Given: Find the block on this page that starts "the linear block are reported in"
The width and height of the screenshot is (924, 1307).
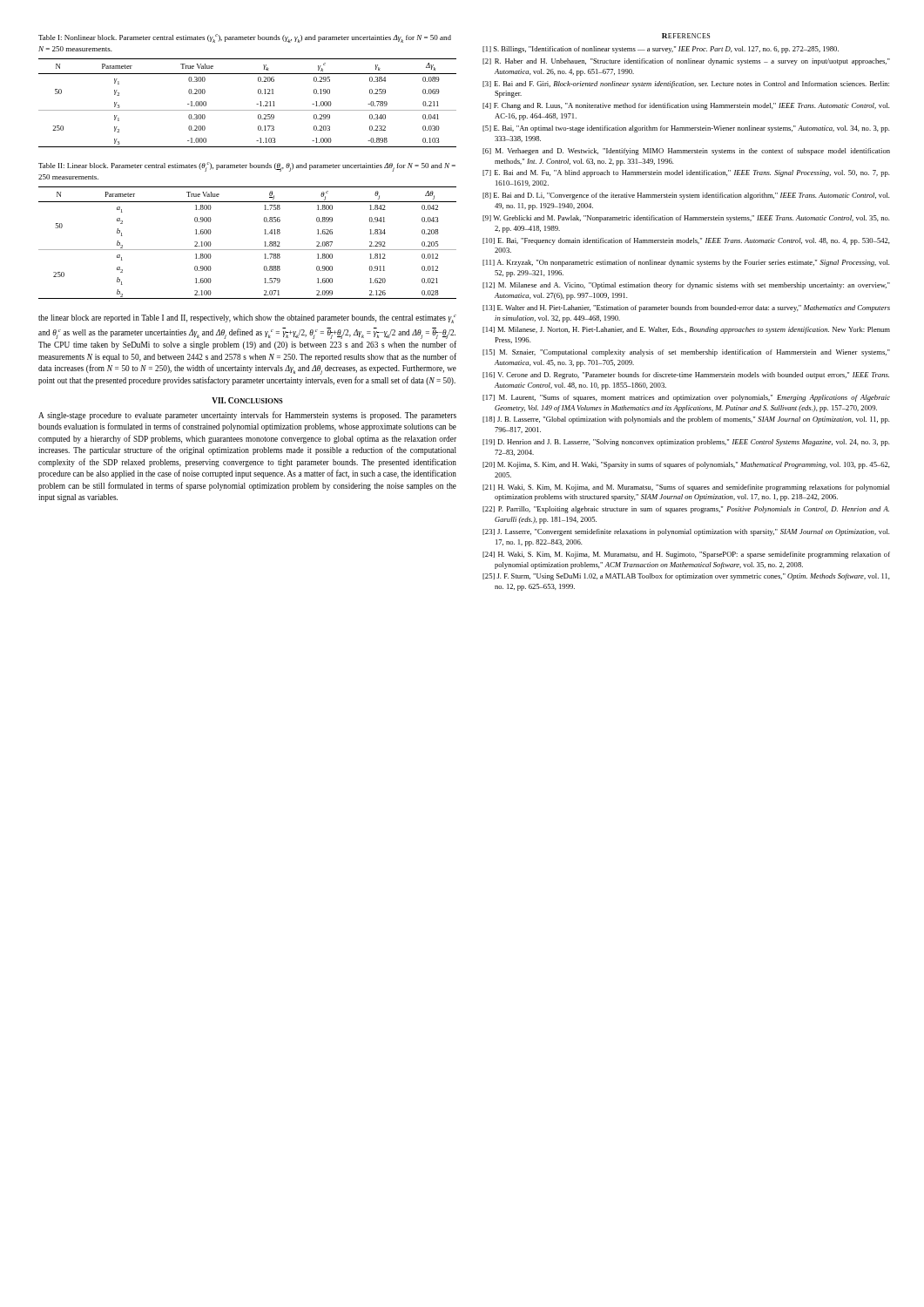Looking at the screenshot, I should 247,349.
